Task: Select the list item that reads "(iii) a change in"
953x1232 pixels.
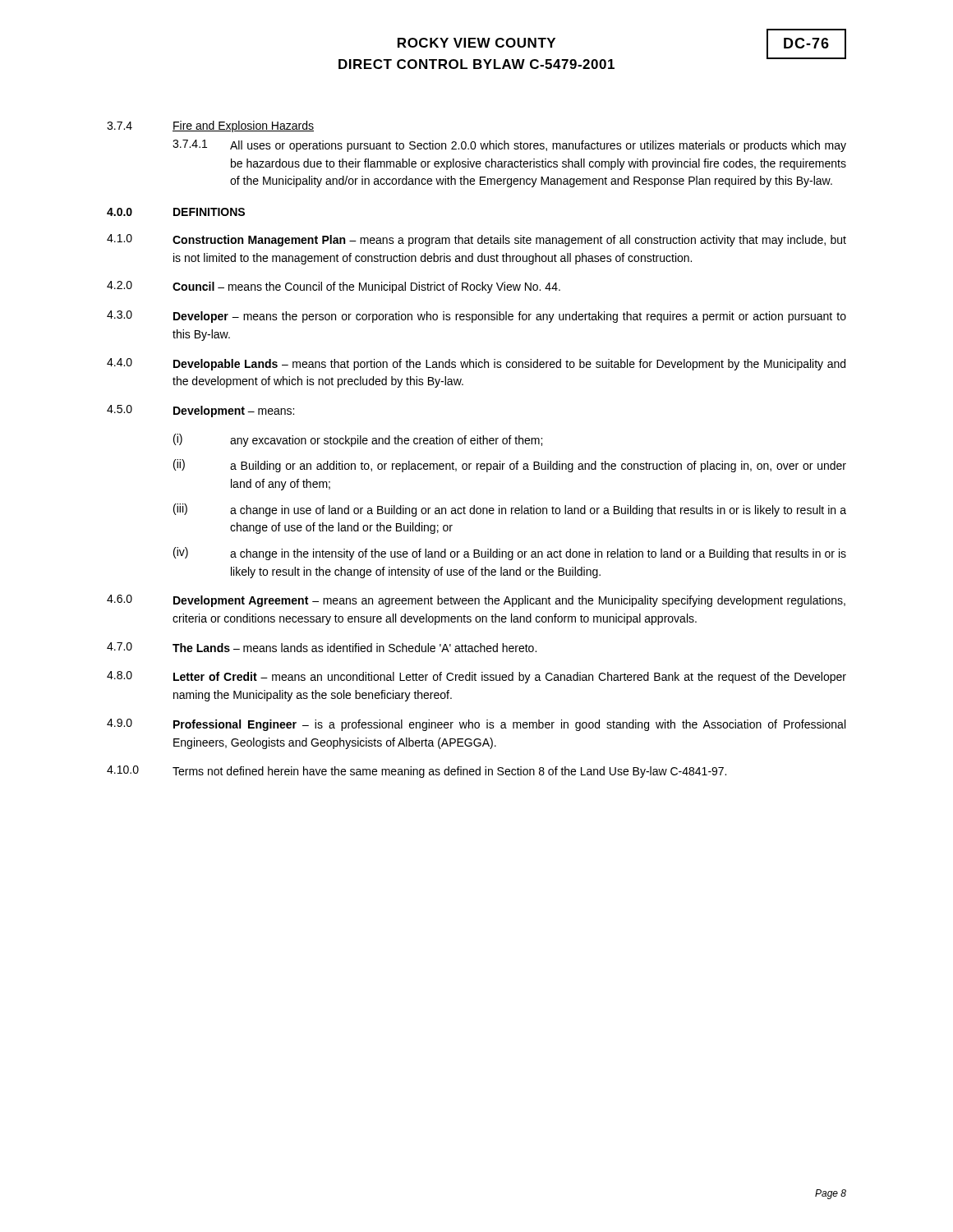Action: tap(509, 519)
